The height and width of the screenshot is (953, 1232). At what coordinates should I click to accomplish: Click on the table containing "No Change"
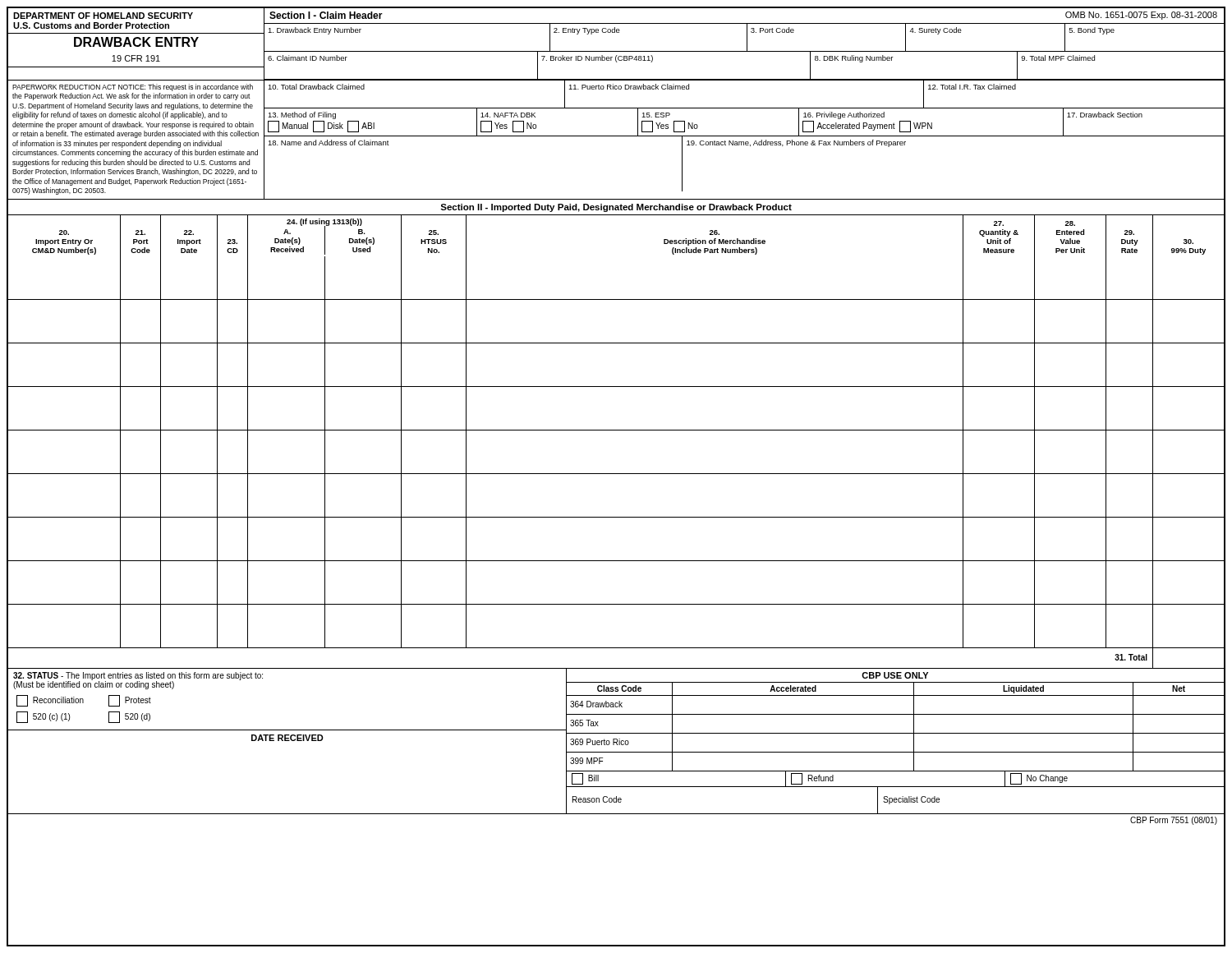click(x=895, y=778)
